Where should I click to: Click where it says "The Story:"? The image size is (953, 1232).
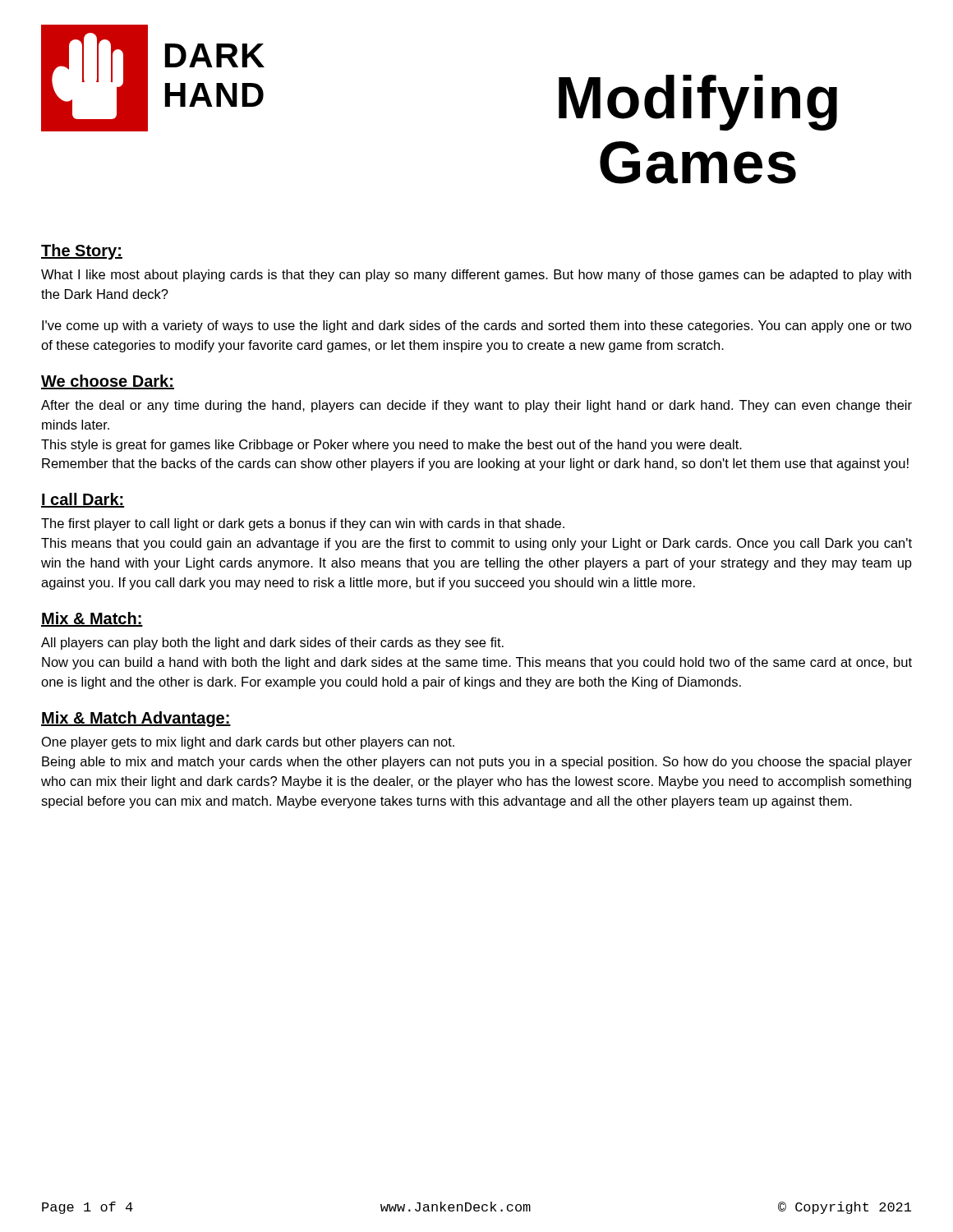(82, 251)
